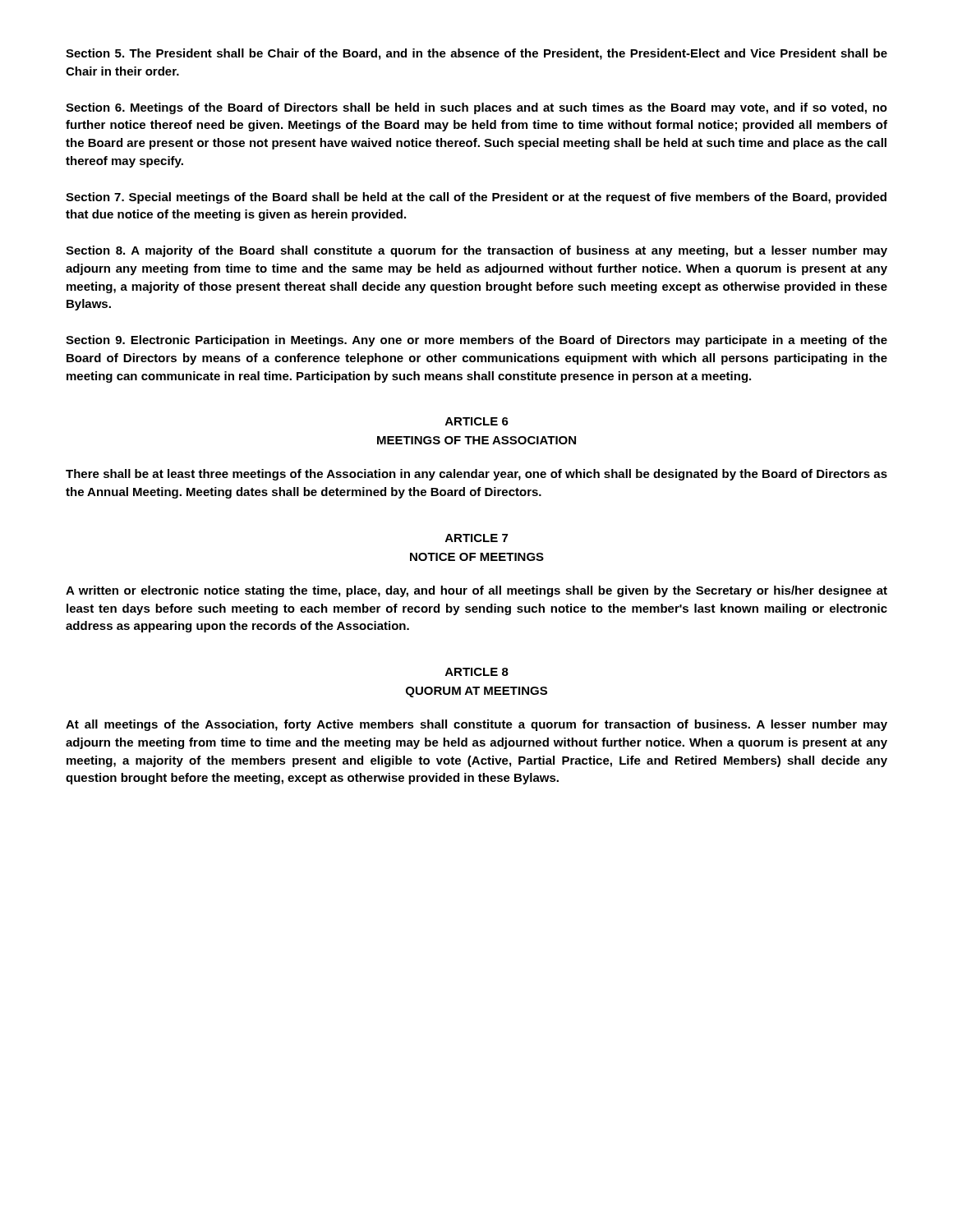Select the text block starting "Section 8. A majority of"
Viewport: 953px width, 1232px height.
tap(476, 277)
